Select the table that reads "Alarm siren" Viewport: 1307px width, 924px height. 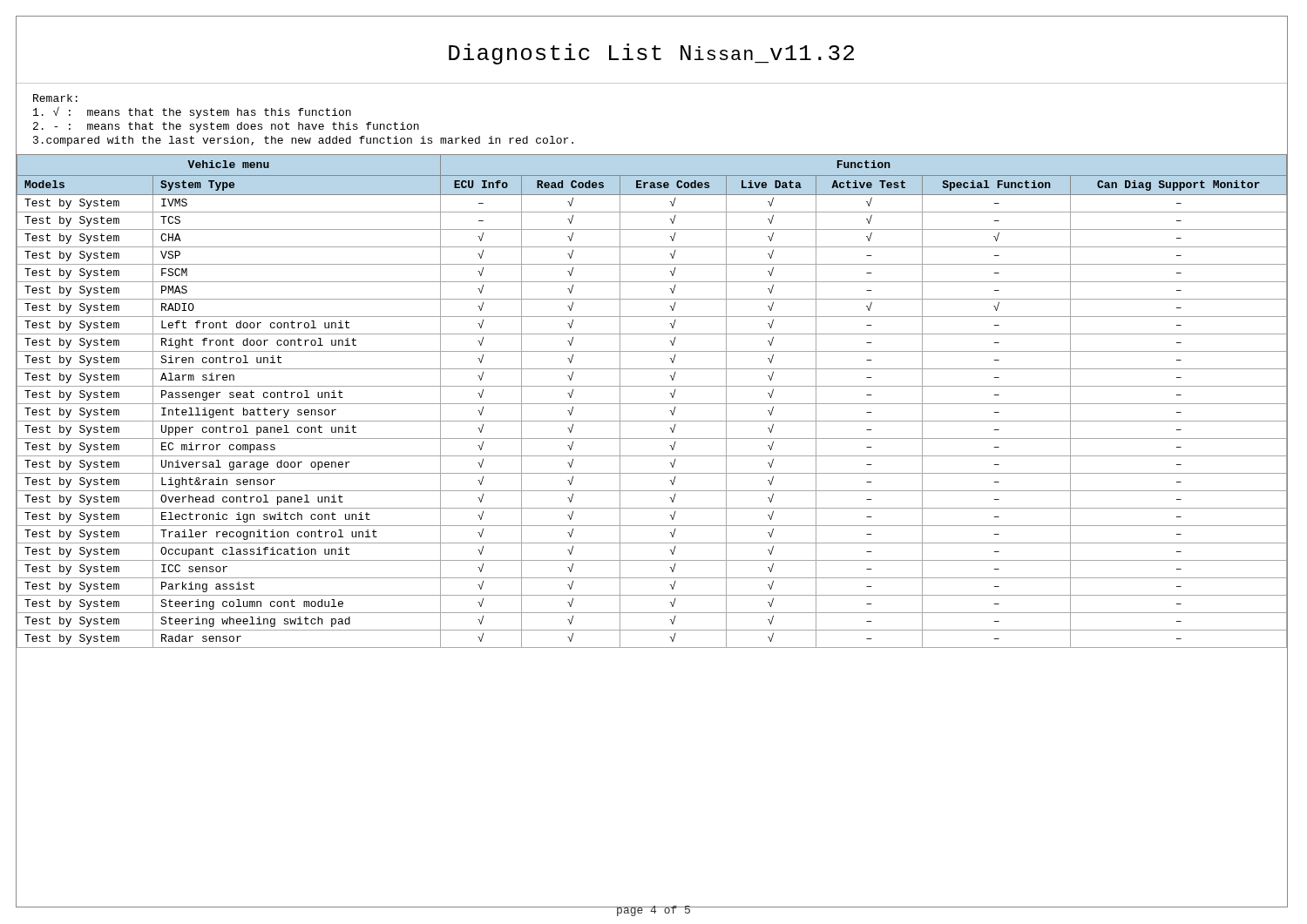[652, 401]
